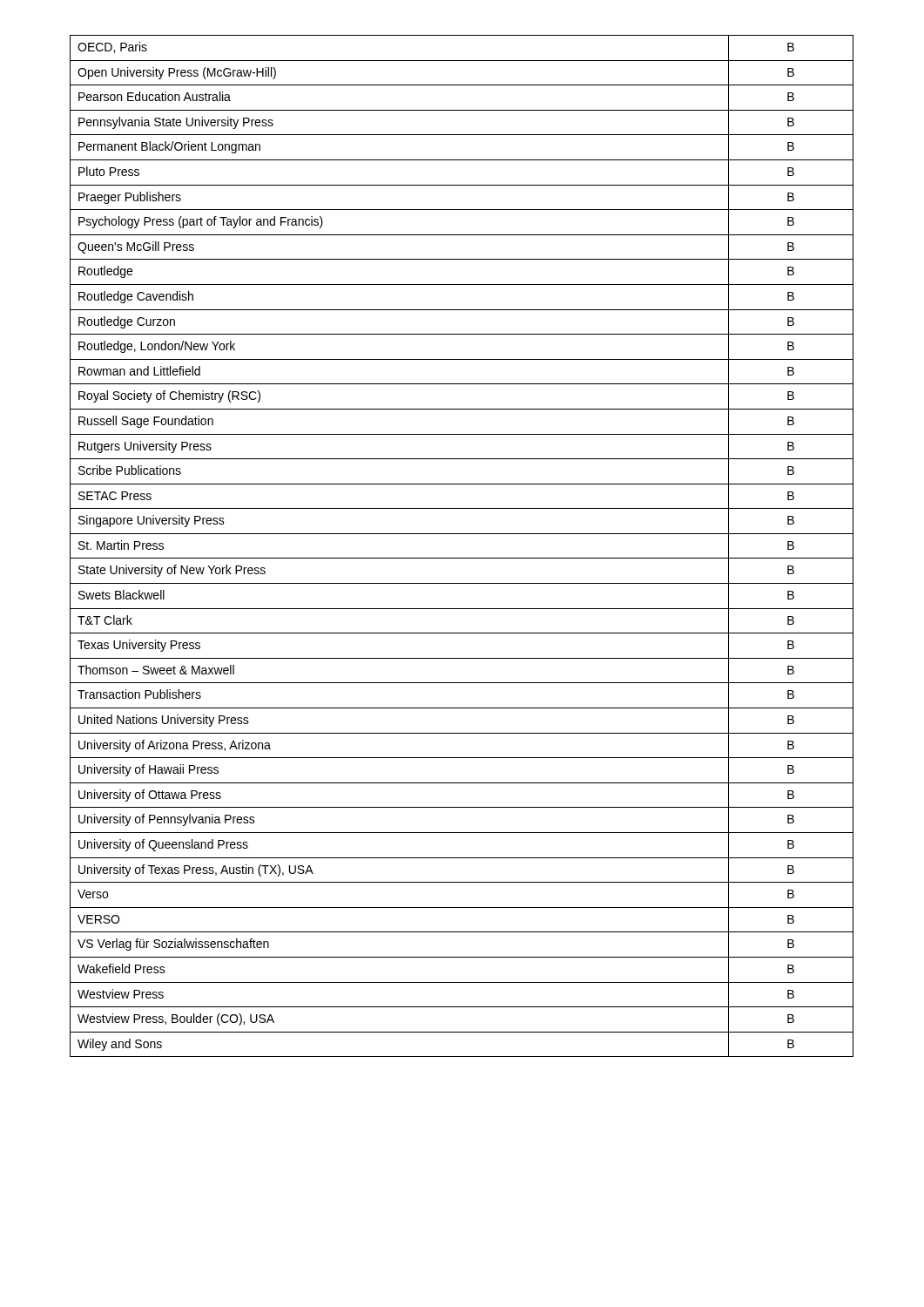924x1307 pixels.
Task: Select a table
Action: pos(462,546)
